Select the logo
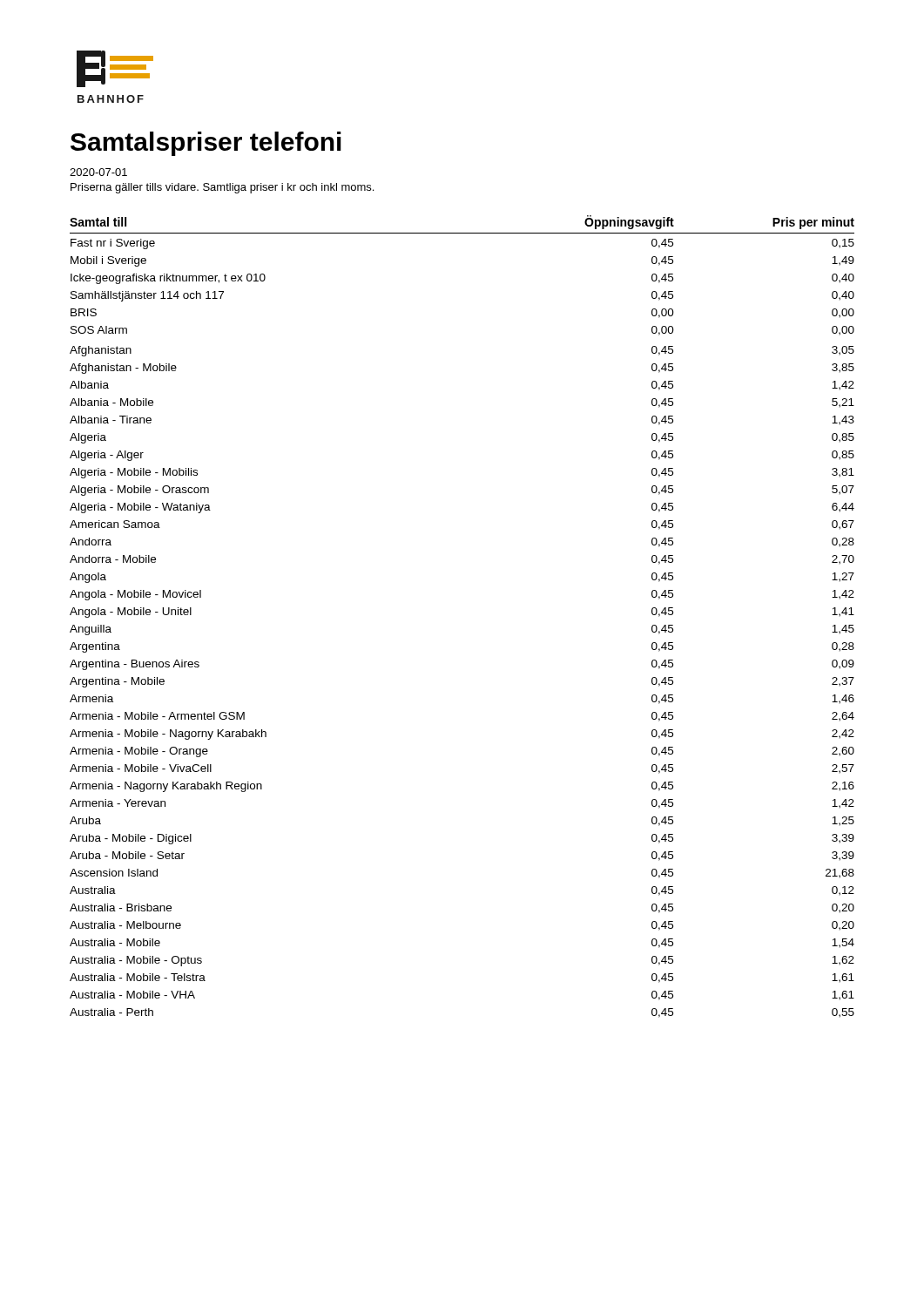The width and height of the screenshot is (924, 1307). pos(462,78)
